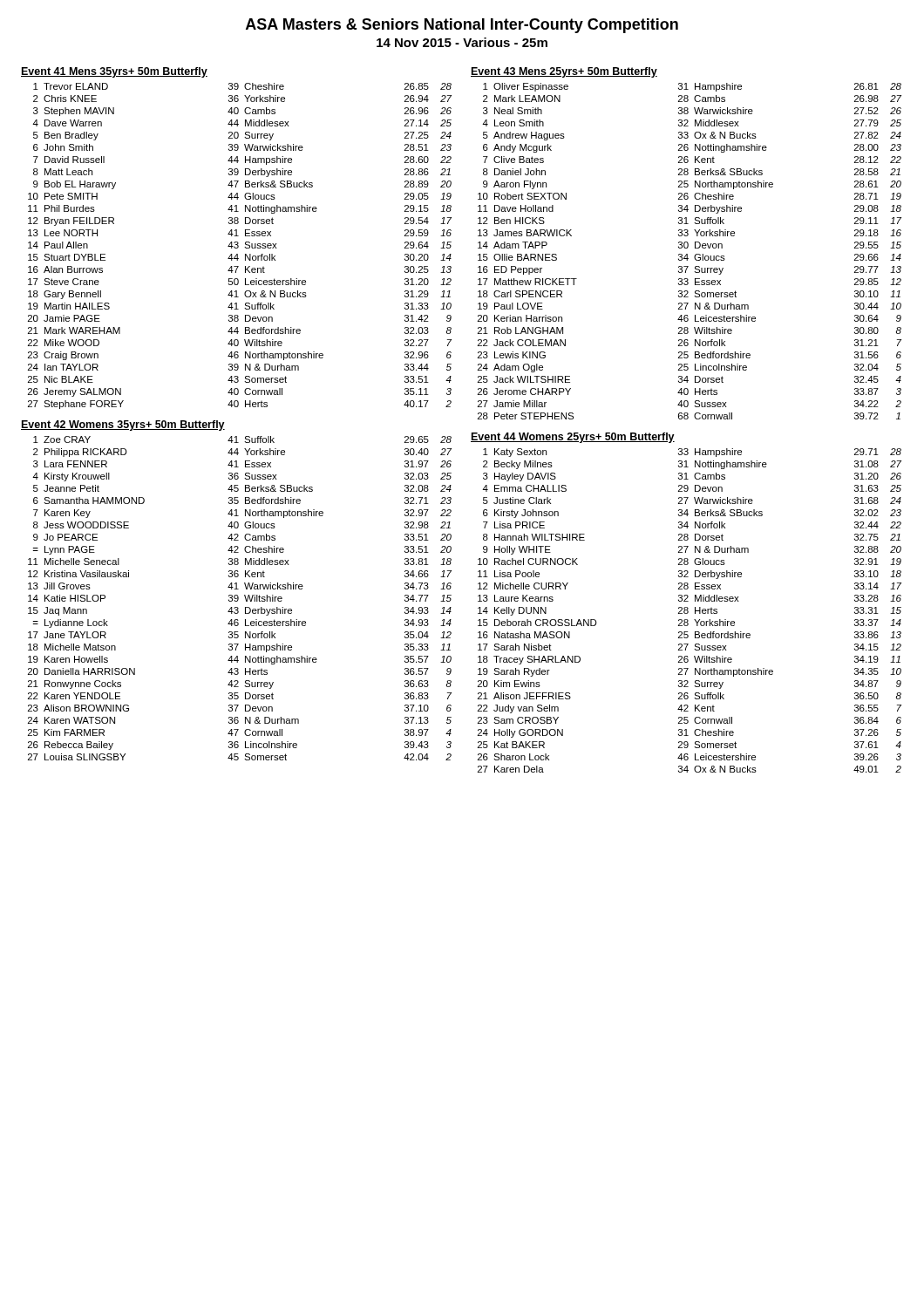
Task: Click on the section header that reads "Event 43 Mens 25yrs+ 50m Butterfly"
Action: click(x=564, y=71)
